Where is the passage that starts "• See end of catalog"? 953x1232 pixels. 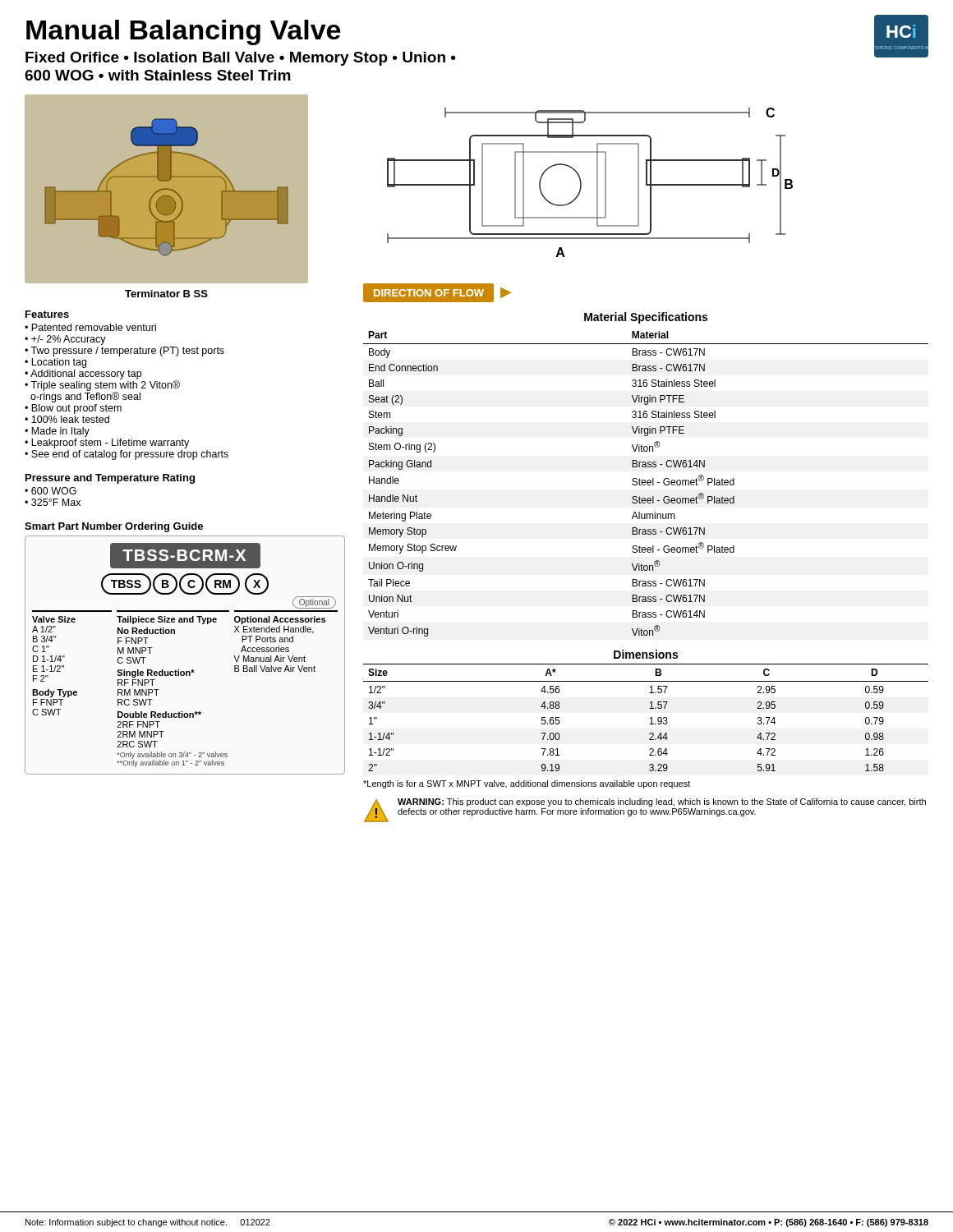pyautogui.click(x=127, y=455)
